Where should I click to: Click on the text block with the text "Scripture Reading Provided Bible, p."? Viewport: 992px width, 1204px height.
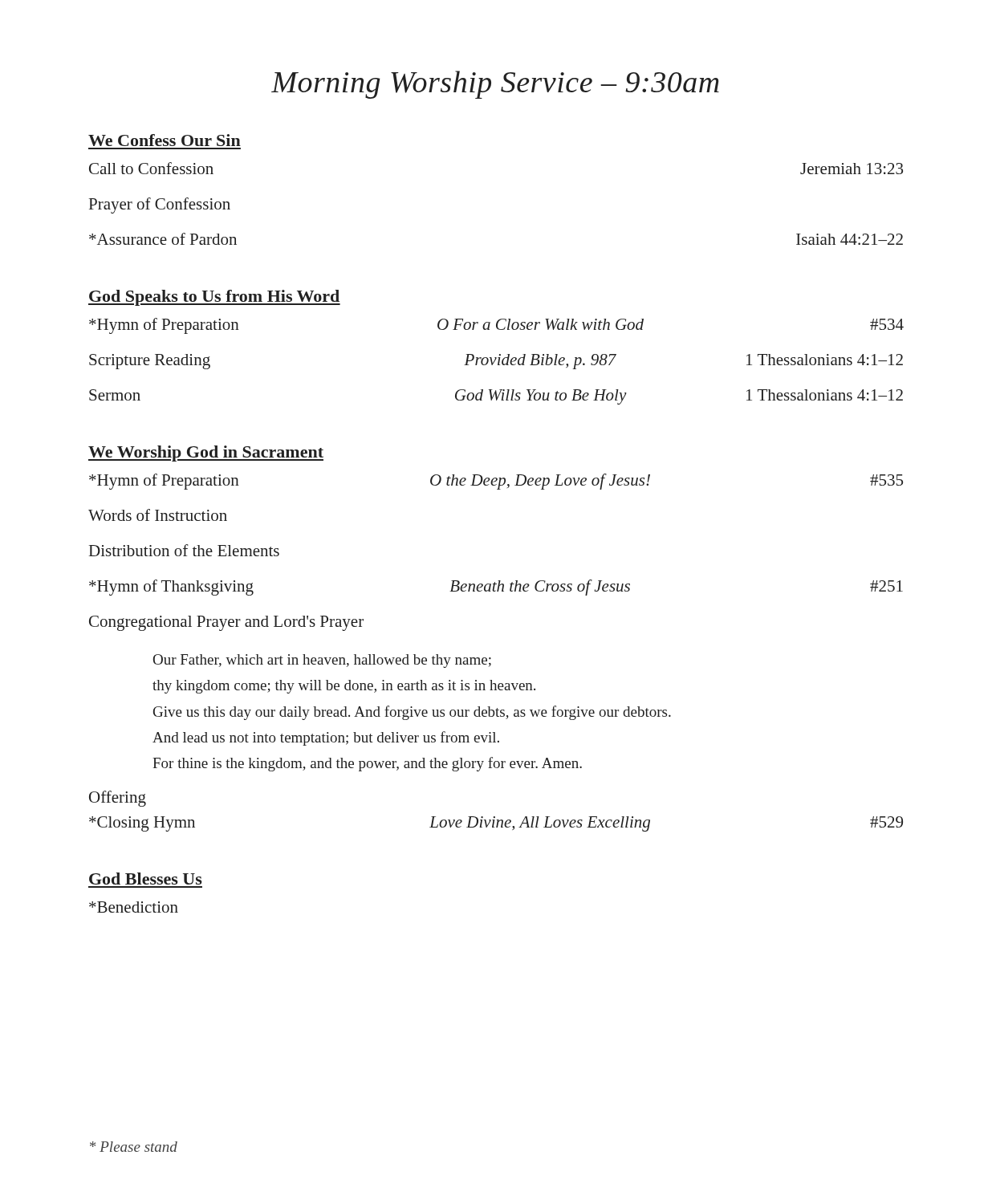click(x=496, y=360)
